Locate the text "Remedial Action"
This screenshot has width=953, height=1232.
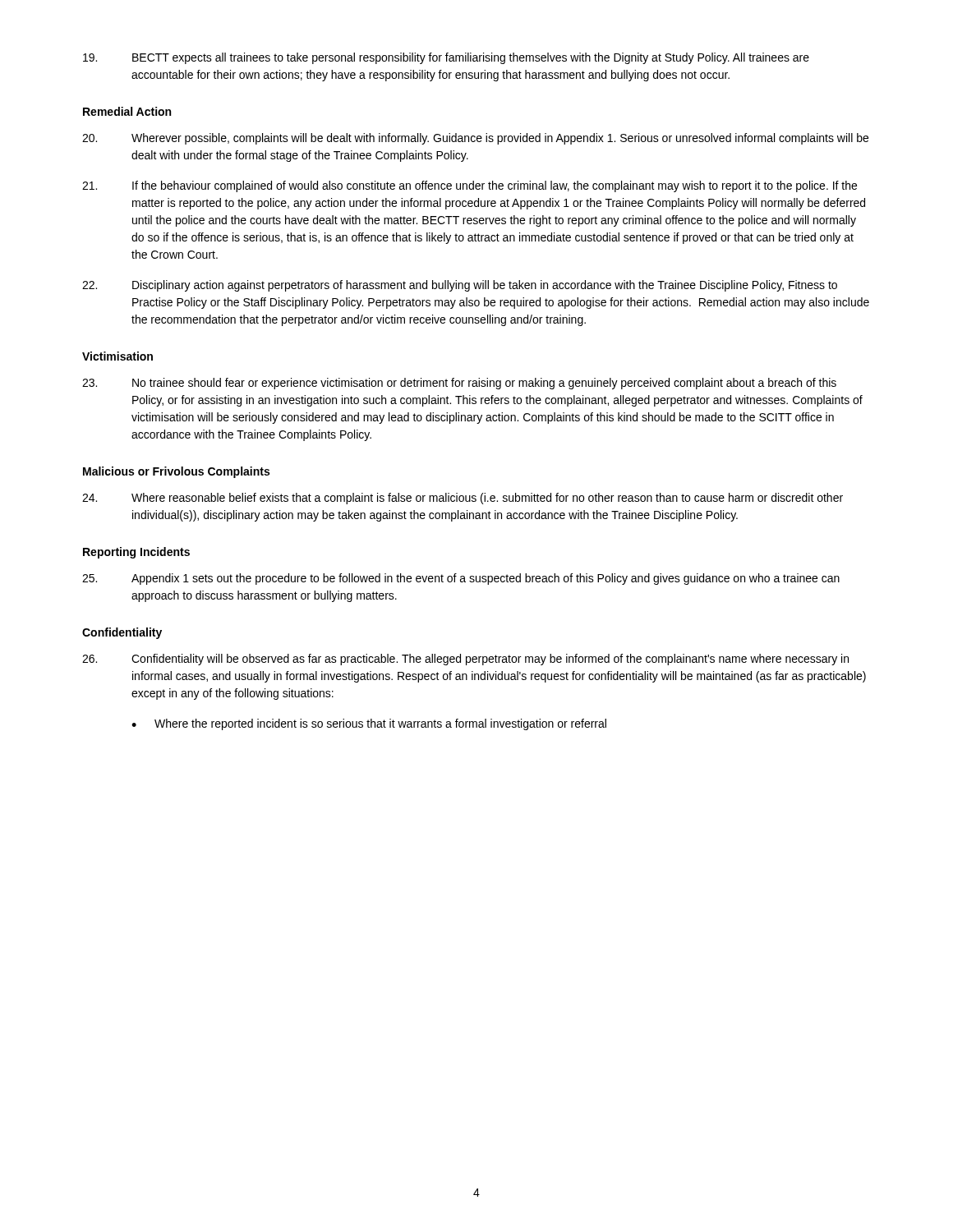pyautogui.click(x=127, y=112)
